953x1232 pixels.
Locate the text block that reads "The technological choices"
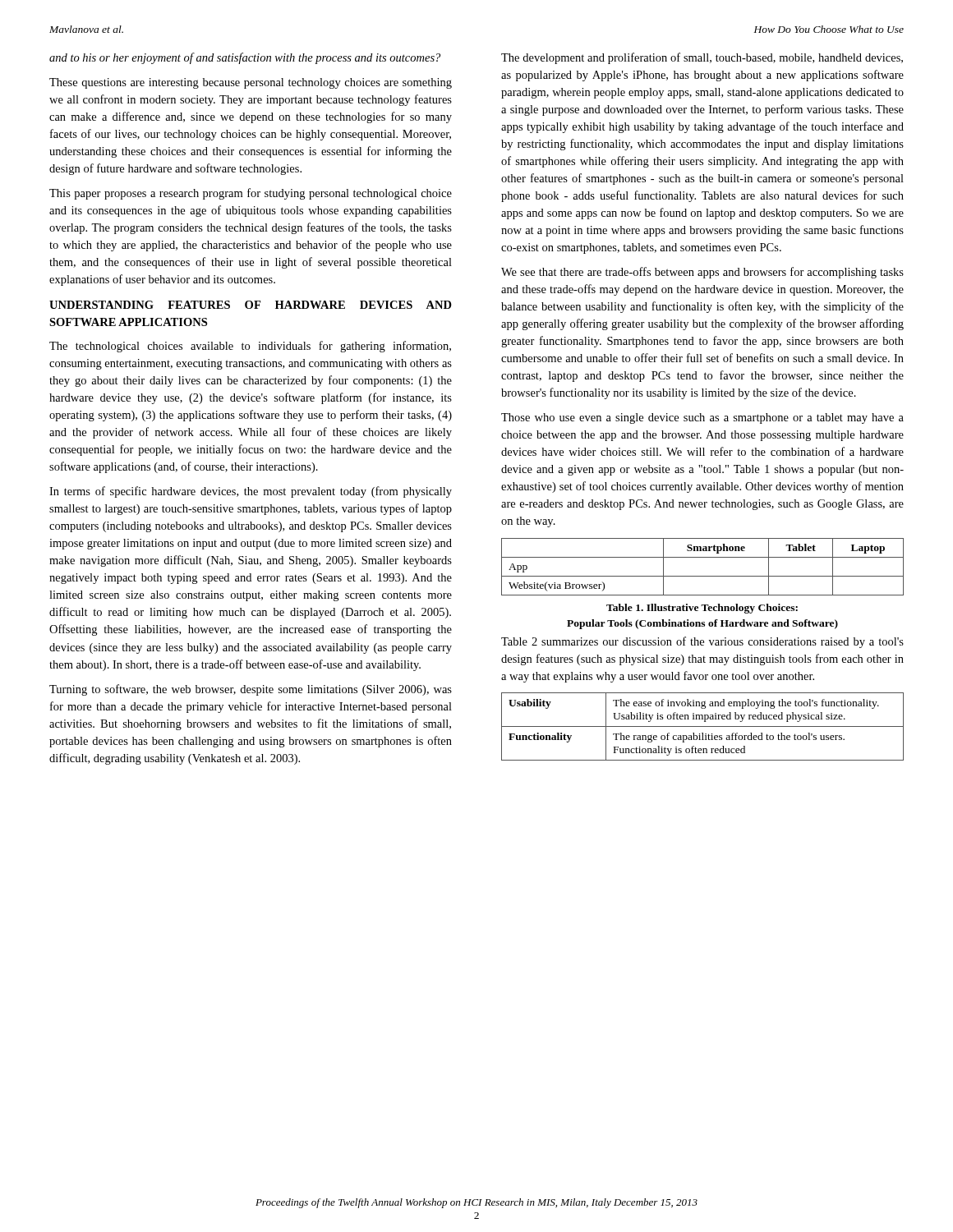click(x=251, y=407)
